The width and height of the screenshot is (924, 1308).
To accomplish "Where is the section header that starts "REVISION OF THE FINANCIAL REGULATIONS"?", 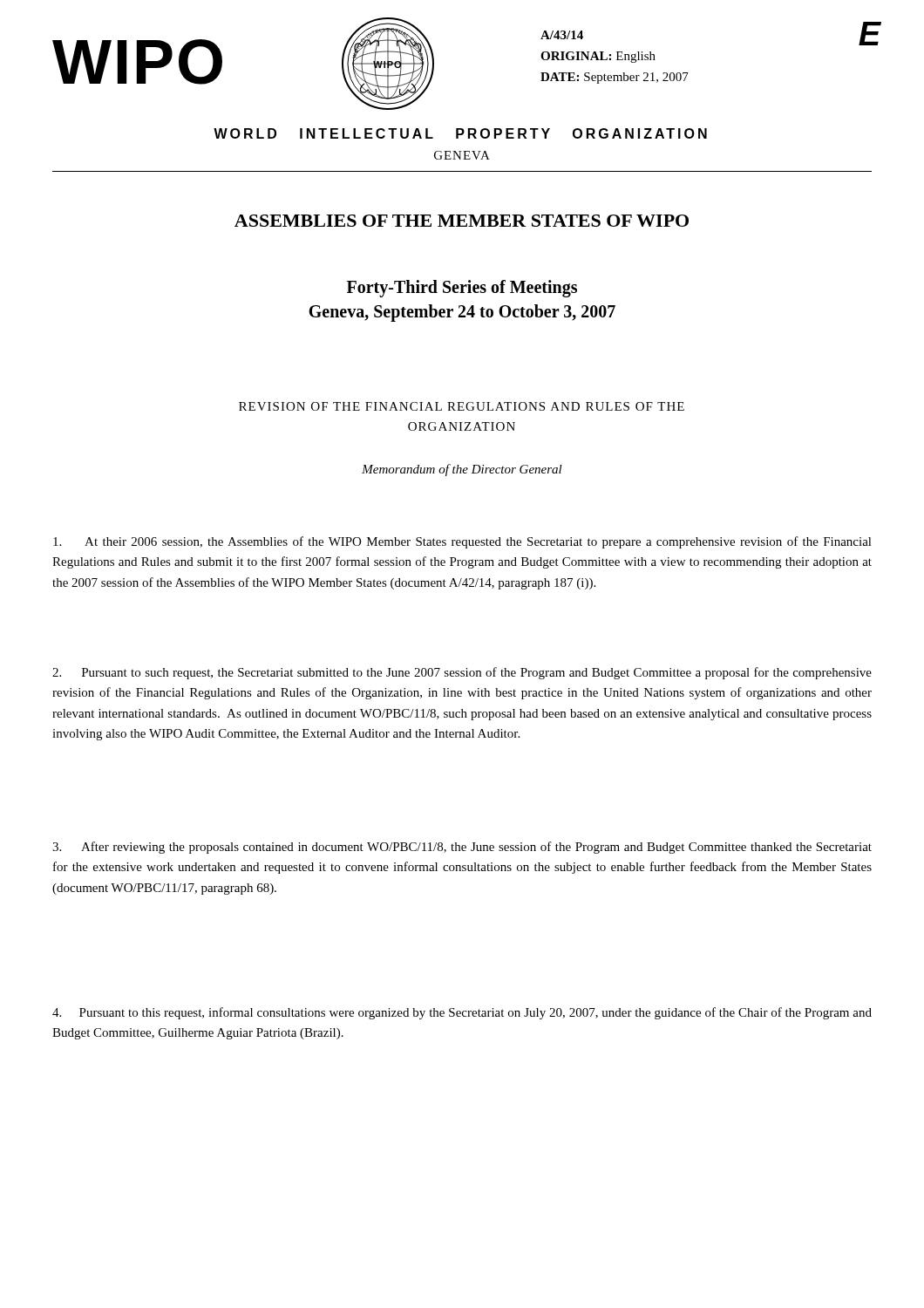I will pyautogui.click(x=462, y=416).
